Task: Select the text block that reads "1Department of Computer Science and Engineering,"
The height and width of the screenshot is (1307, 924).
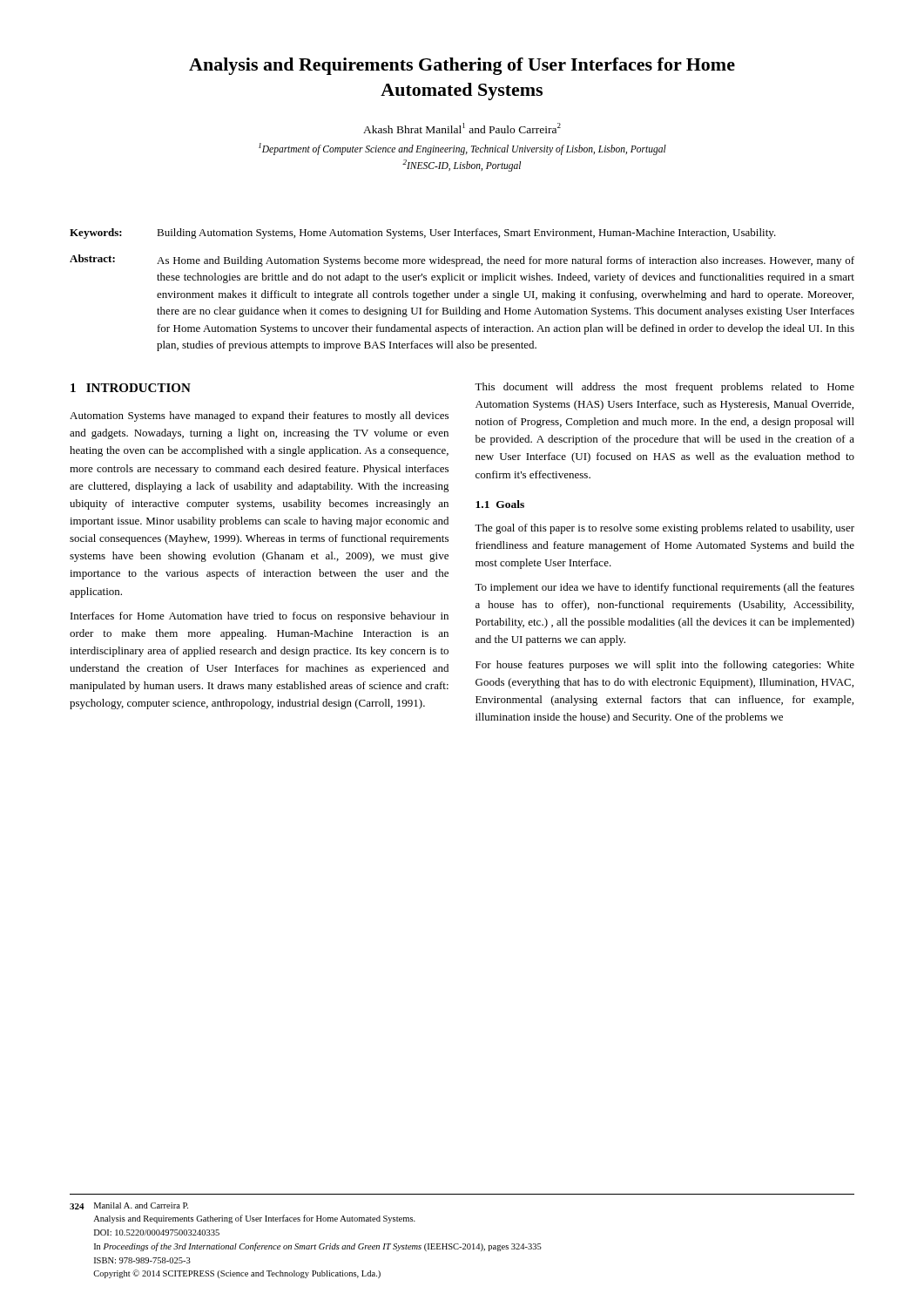Action: point(462,156)
